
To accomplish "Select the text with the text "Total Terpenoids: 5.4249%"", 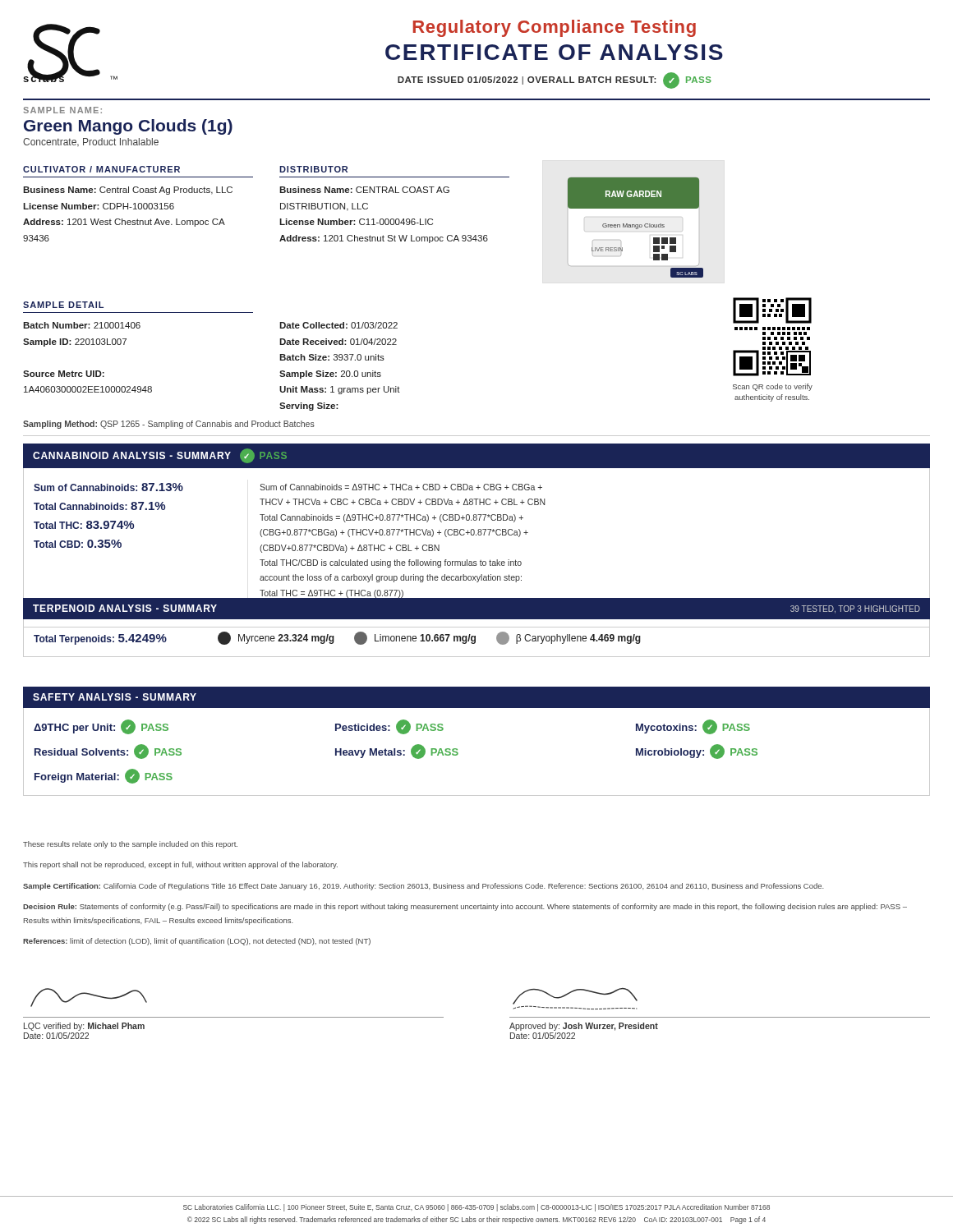I will pos(100,638).
